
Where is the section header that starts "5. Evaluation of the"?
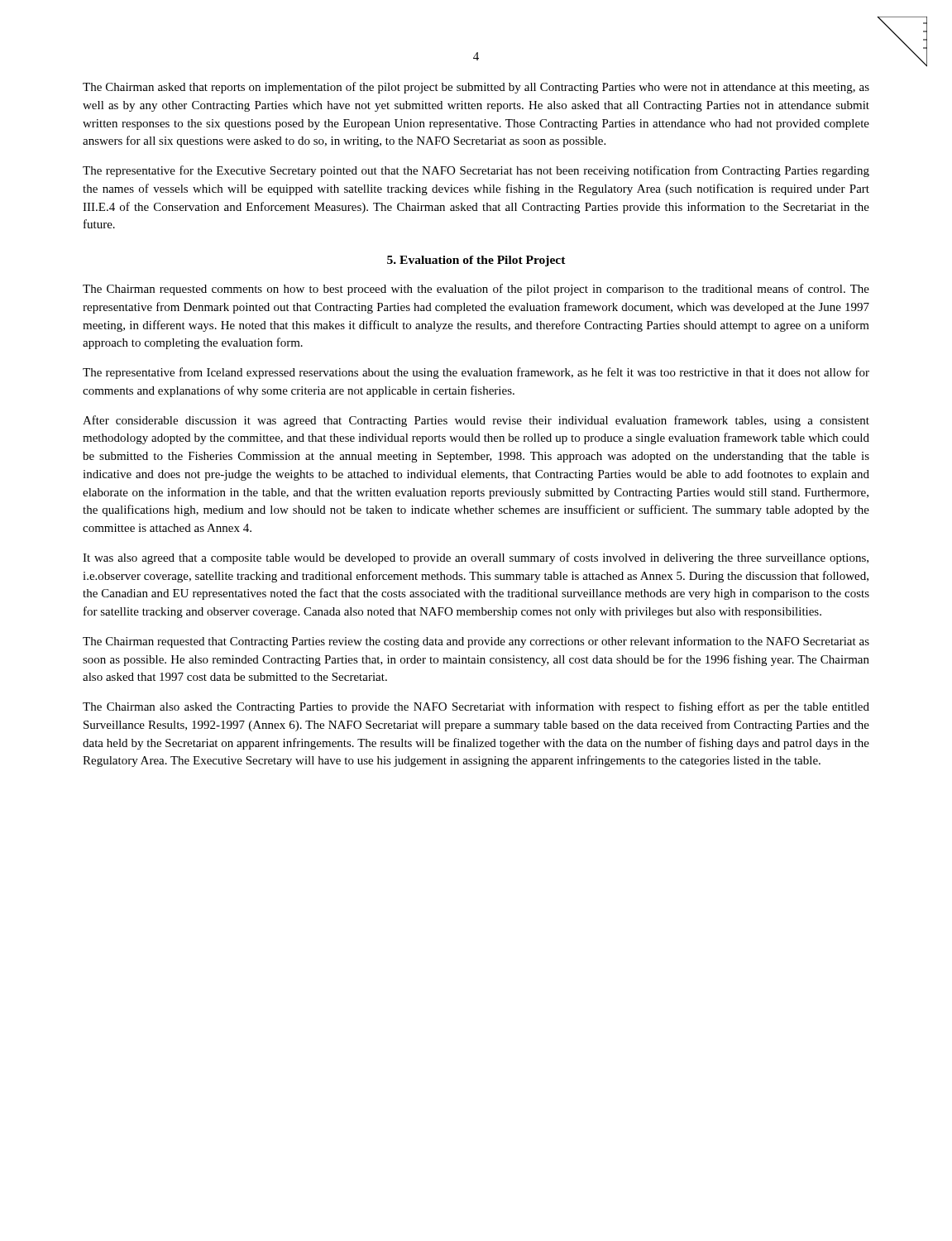coord(476,259)
